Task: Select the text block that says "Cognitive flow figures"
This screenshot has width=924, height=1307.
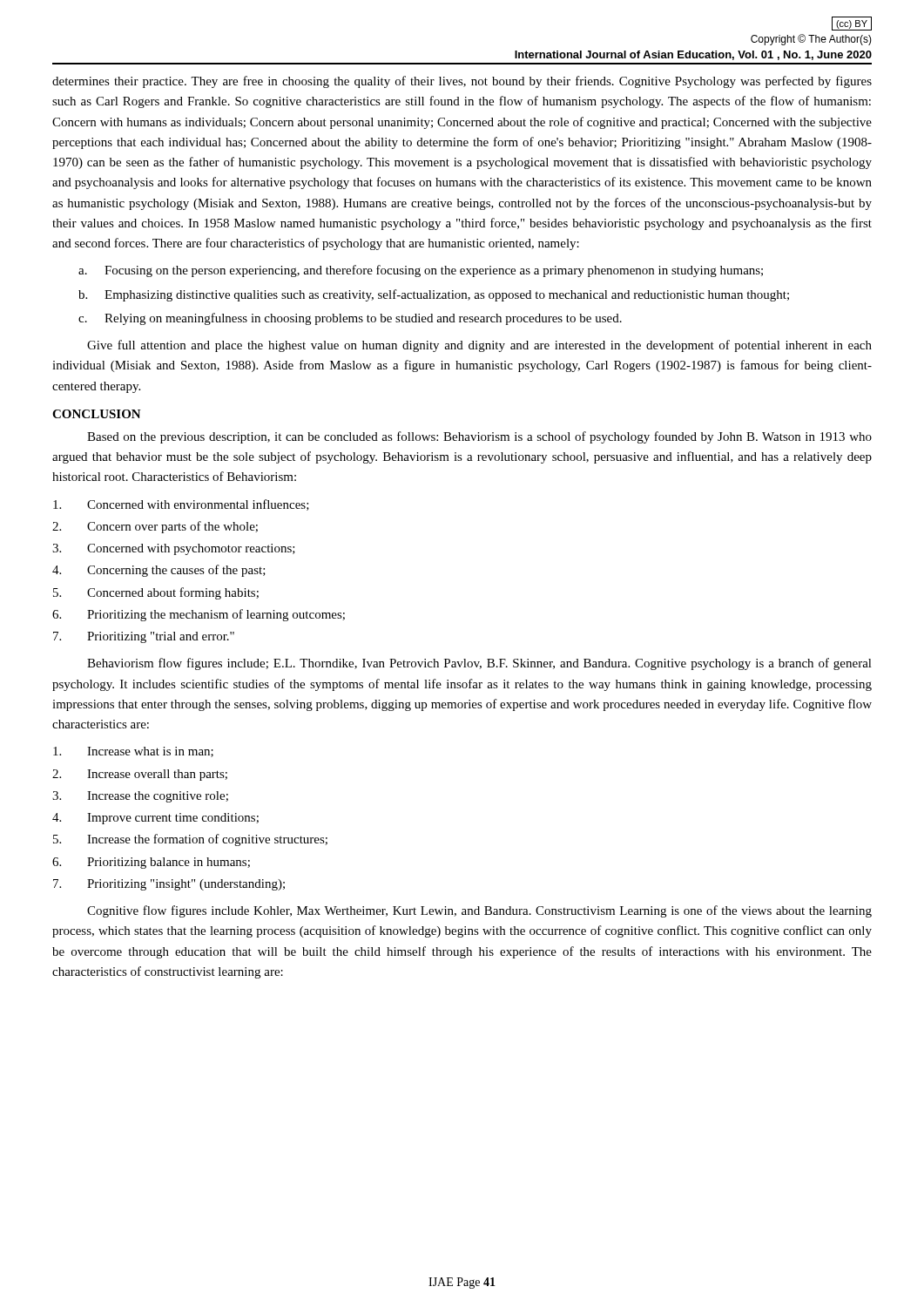Action: click(x=462, y=941)
